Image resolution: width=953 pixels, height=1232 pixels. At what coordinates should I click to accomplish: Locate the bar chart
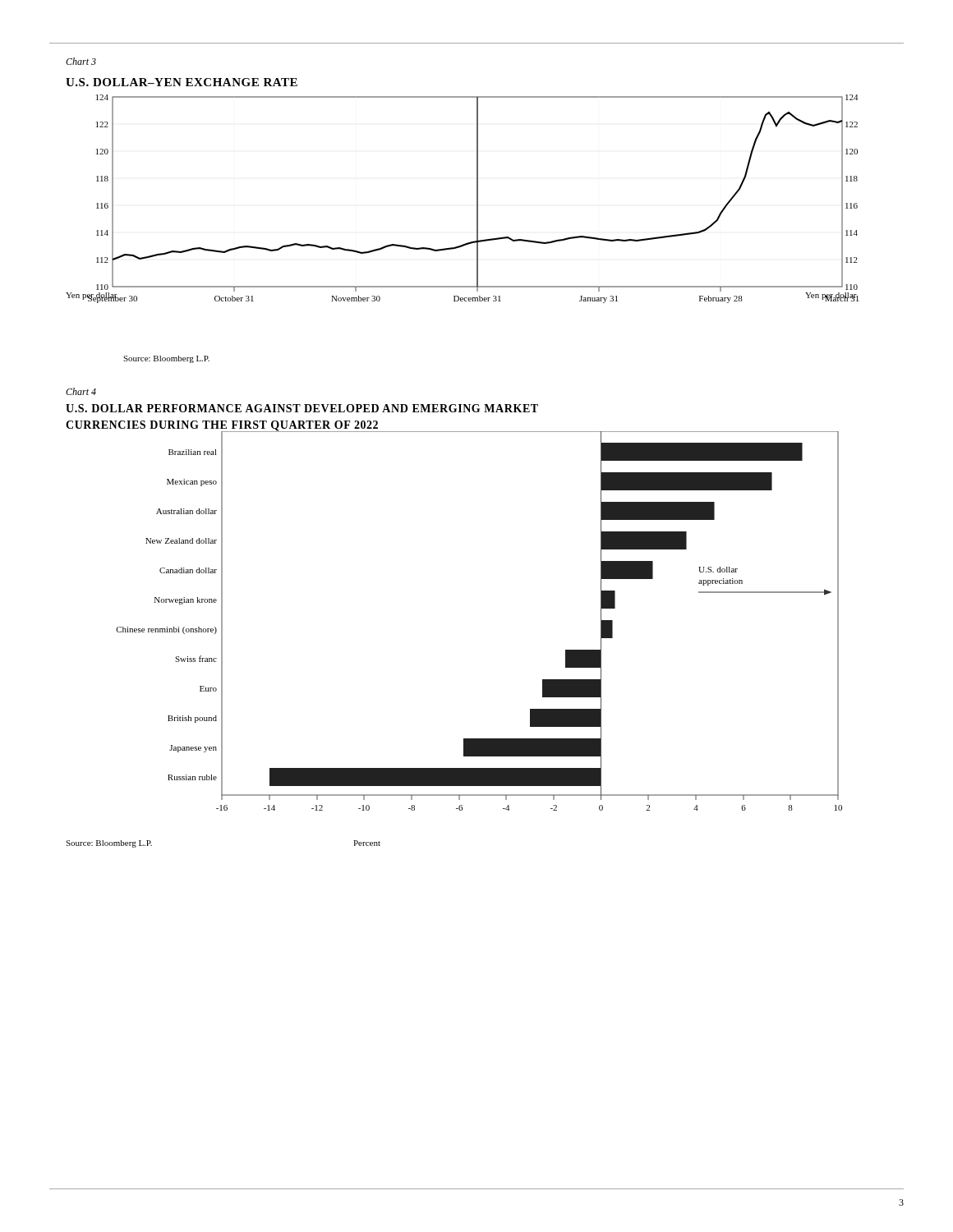point(476,628)
